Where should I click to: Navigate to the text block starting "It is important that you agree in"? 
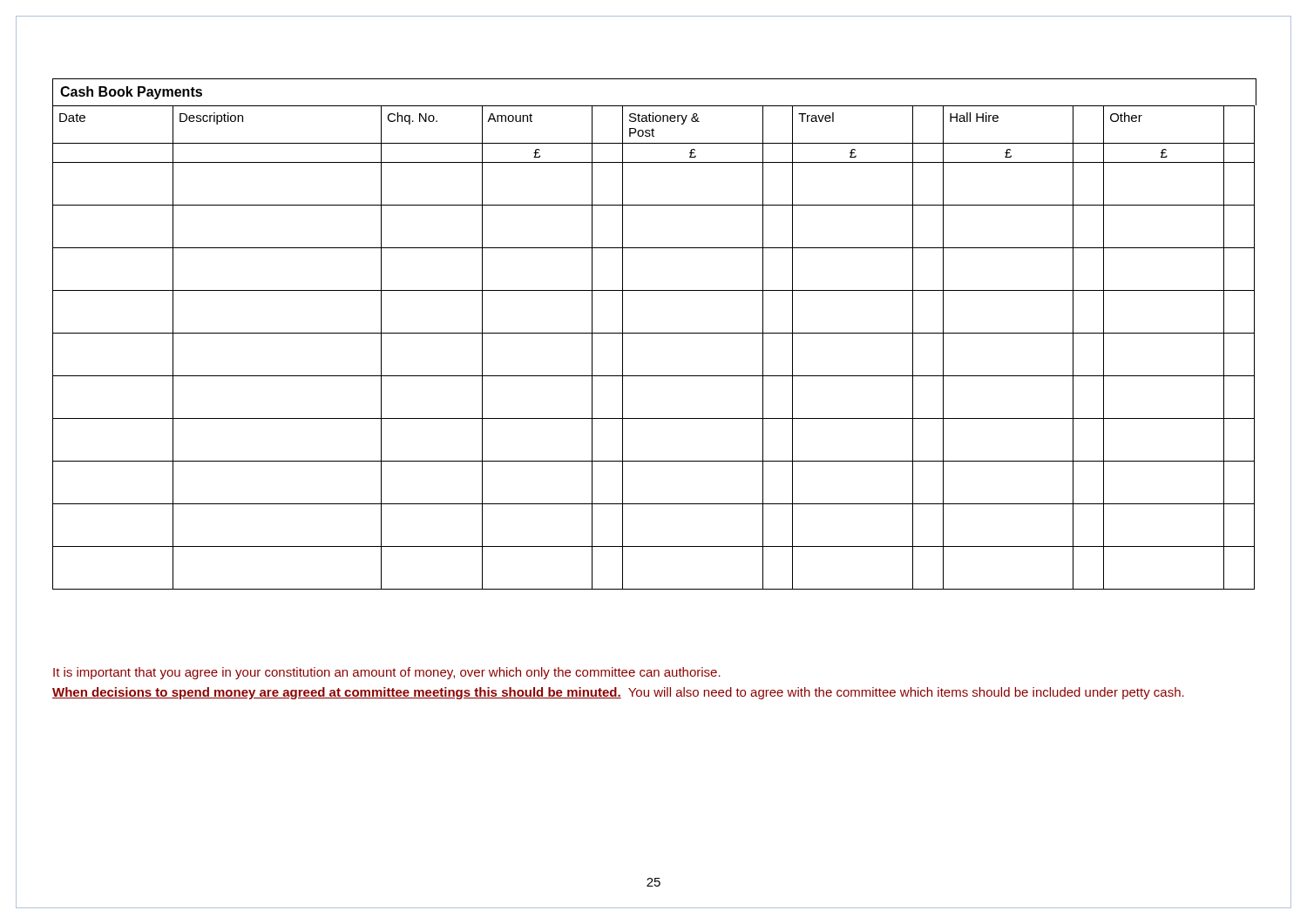coord(618,682)
